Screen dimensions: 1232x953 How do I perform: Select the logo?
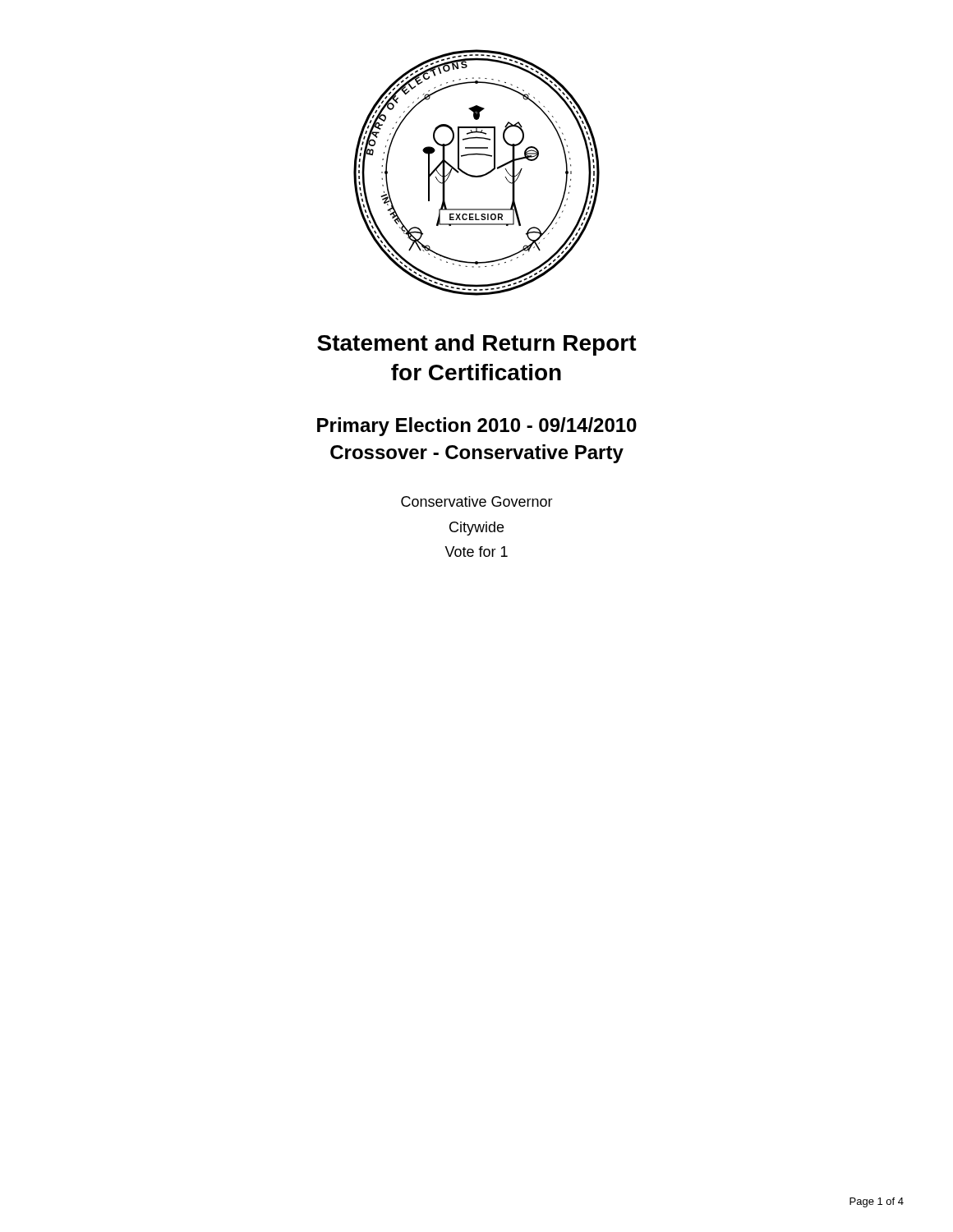[x=476, y=172]
